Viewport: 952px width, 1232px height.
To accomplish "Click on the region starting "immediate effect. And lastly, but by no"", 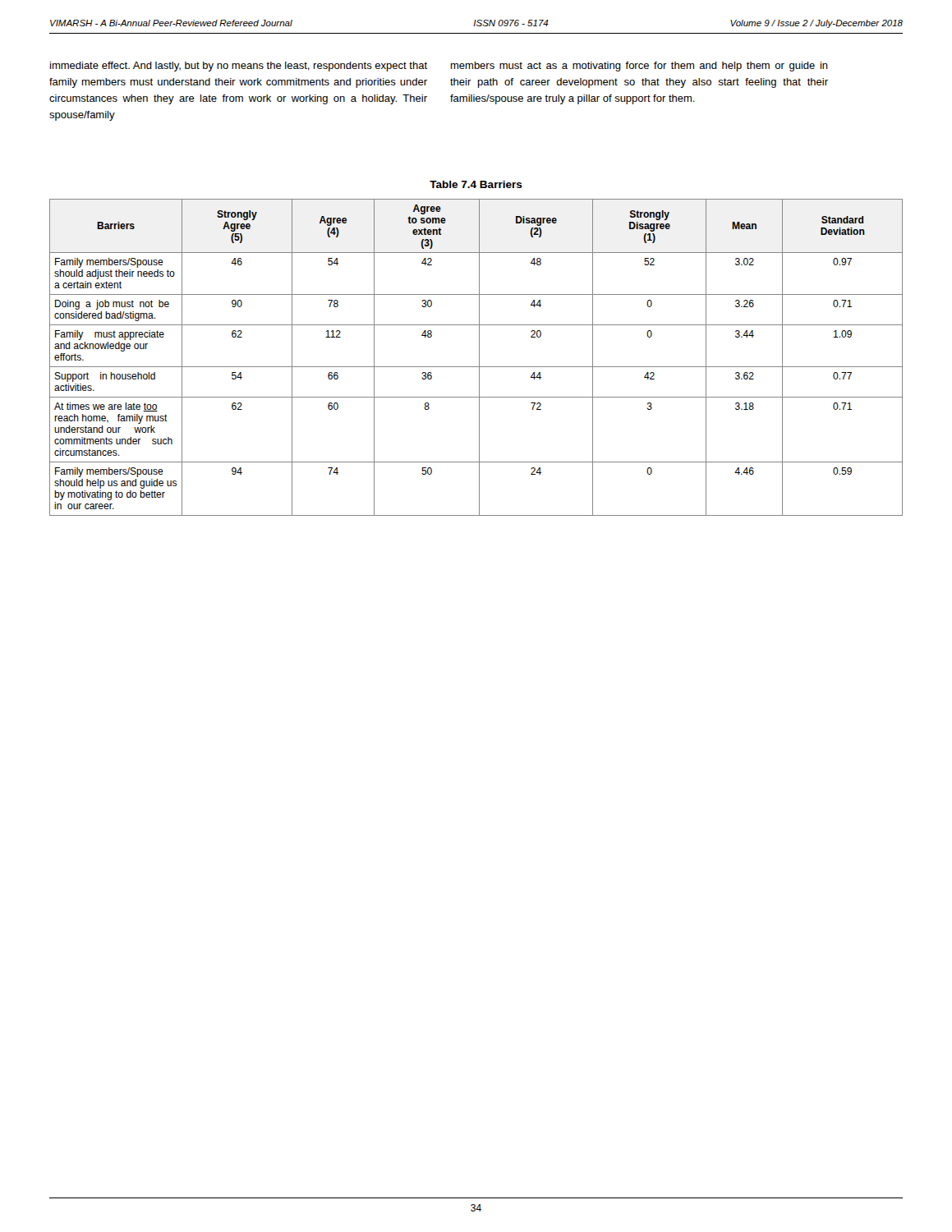I will tap(238, 90).
